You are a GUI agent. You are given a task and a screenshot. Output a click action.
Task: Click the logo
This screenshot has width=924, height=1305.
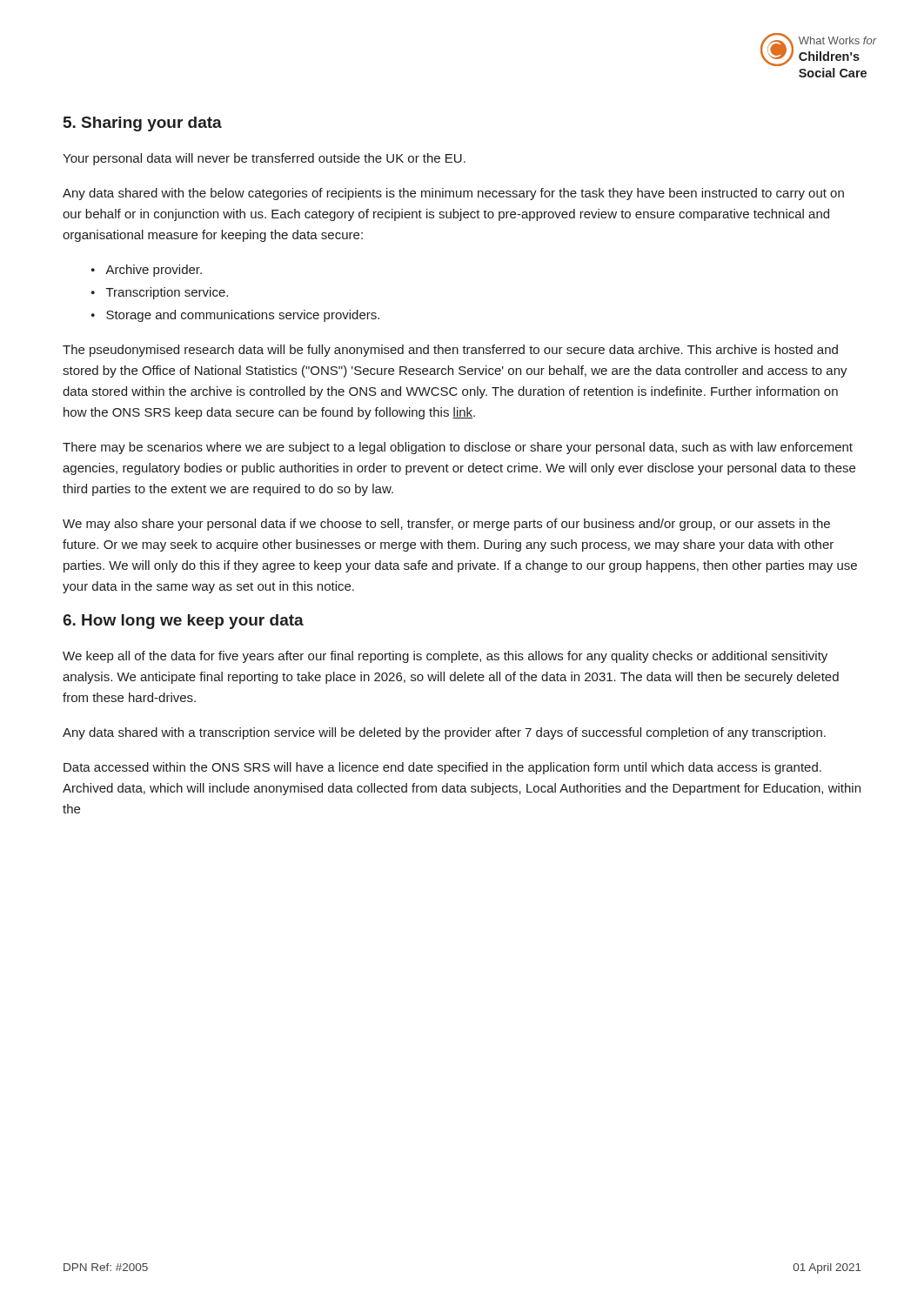[x=818, y=58]
